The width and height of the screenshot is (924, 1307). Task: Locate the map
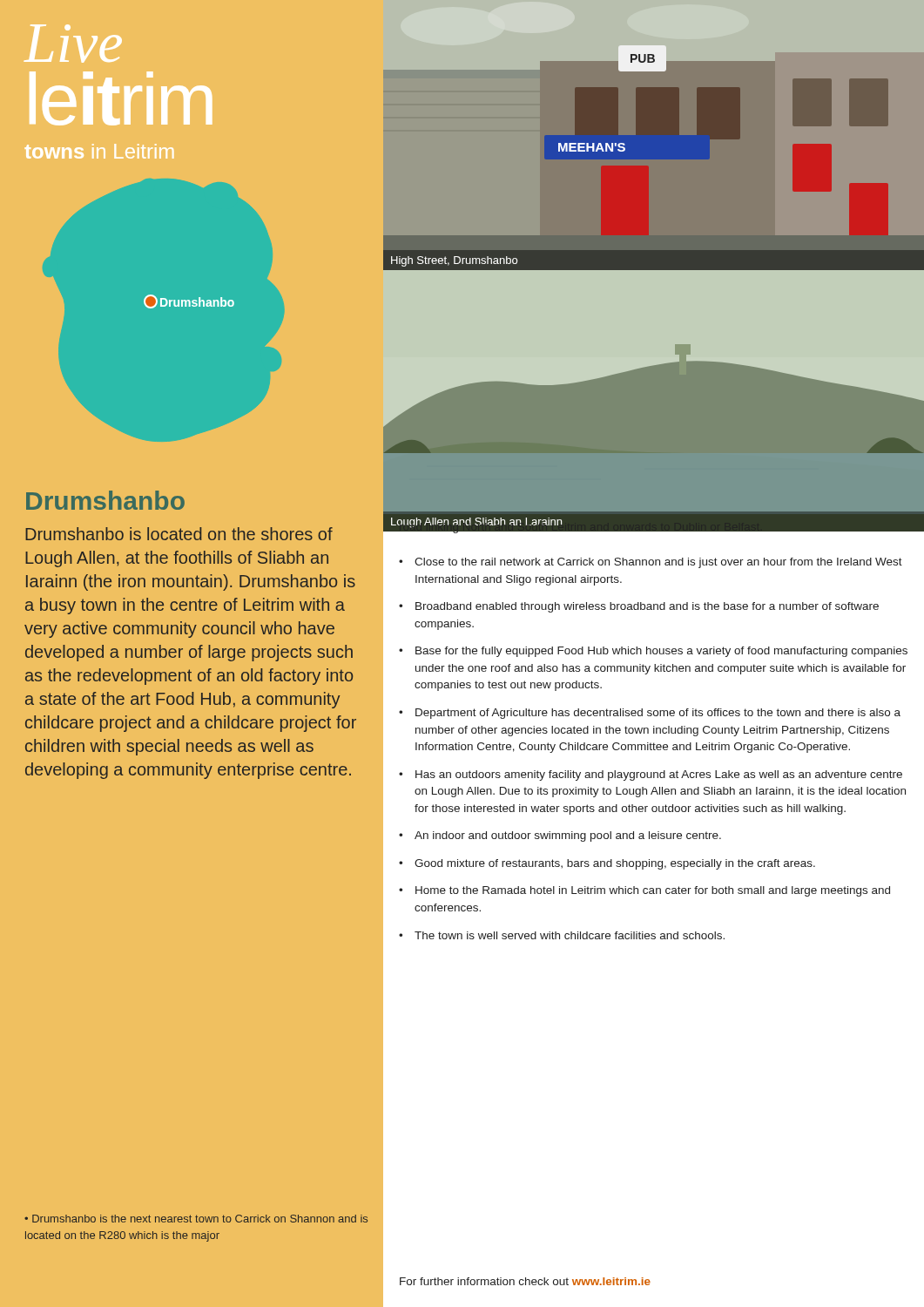click(190, 323)
